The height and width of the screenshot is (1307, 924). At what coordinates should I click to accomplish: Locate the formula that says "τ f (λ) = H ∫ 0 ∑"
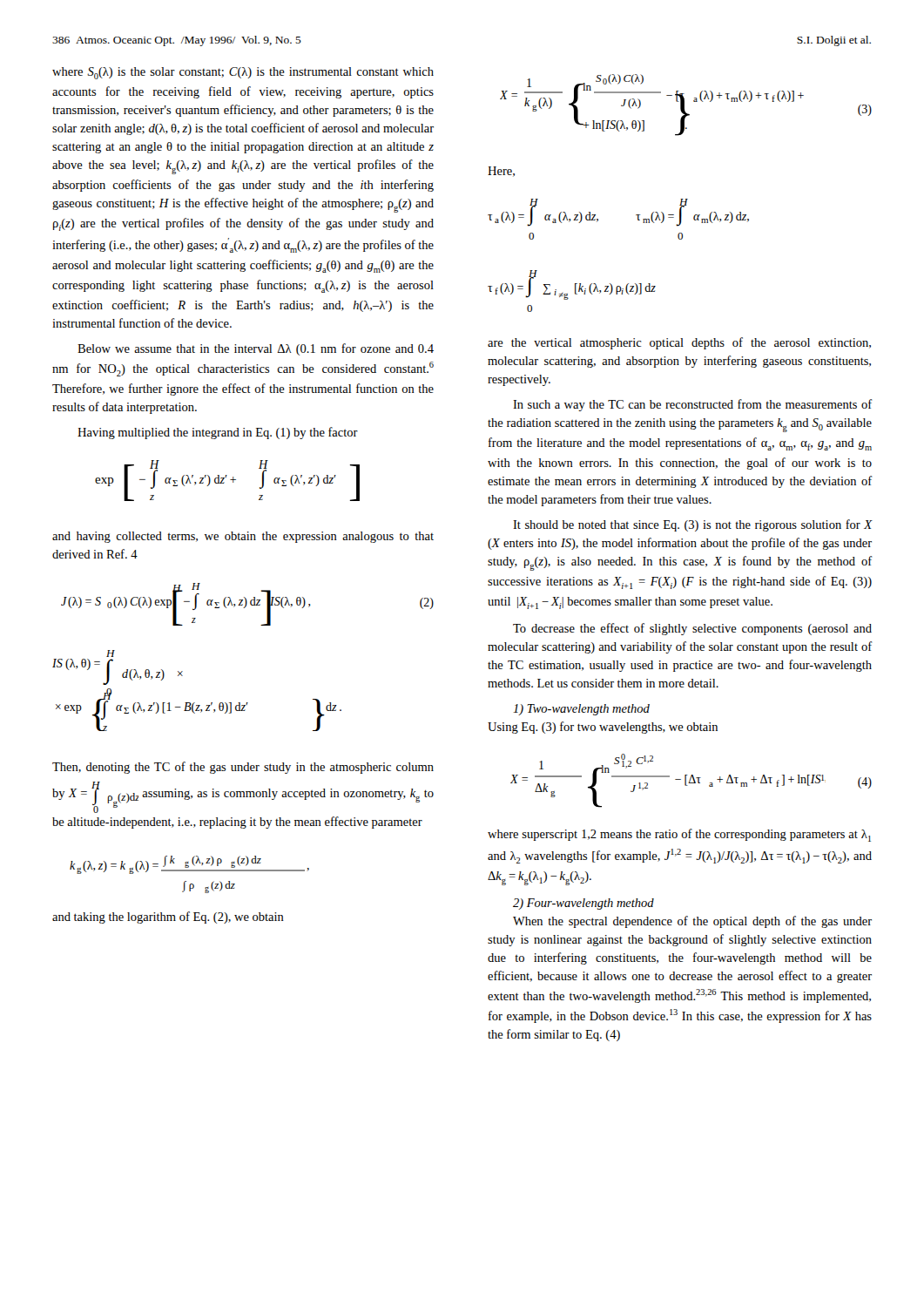pyautogui.click(x=618, y=290)
